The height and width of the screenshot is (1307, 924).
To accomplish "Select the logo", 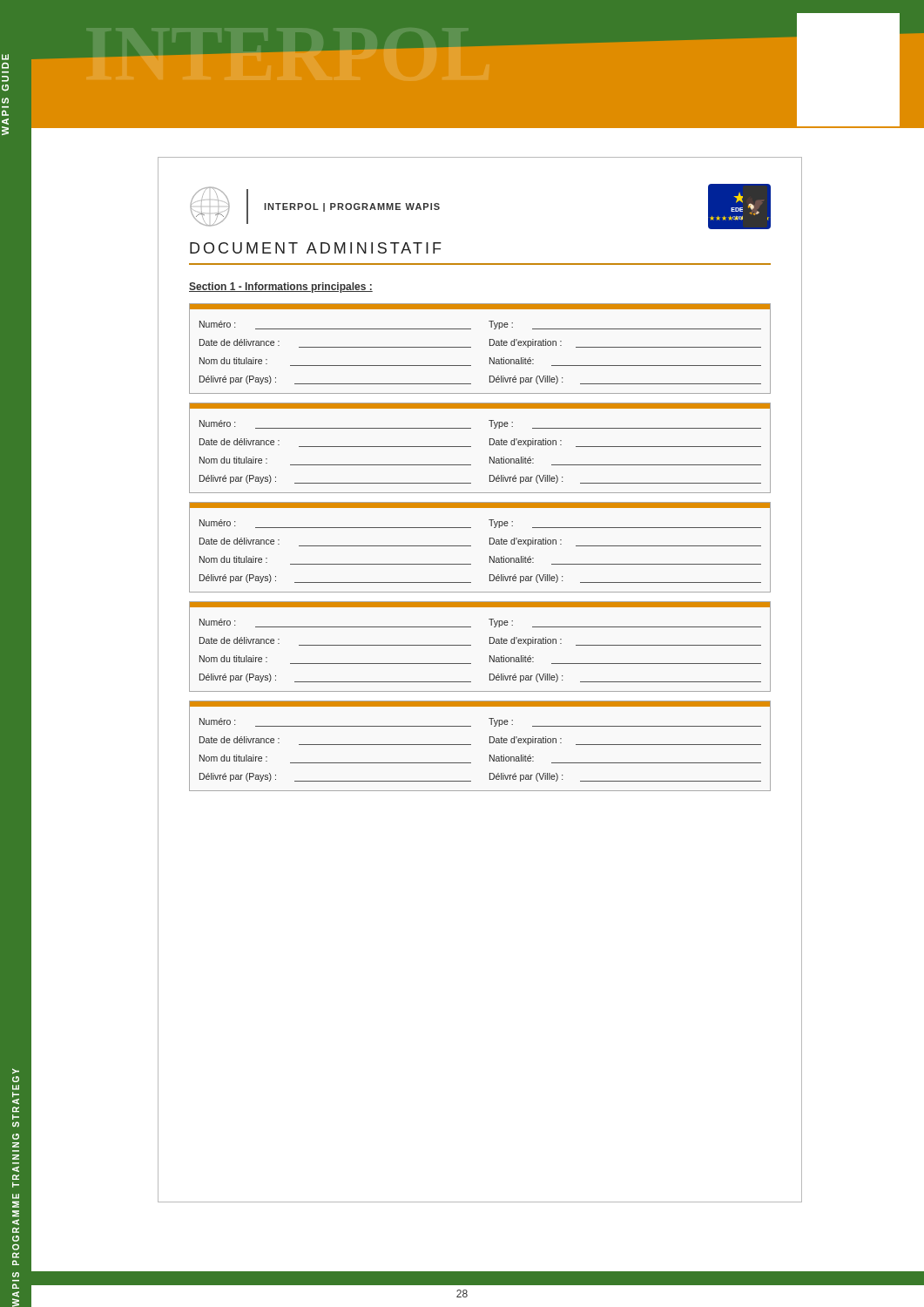I will click(x=480, y=207).
